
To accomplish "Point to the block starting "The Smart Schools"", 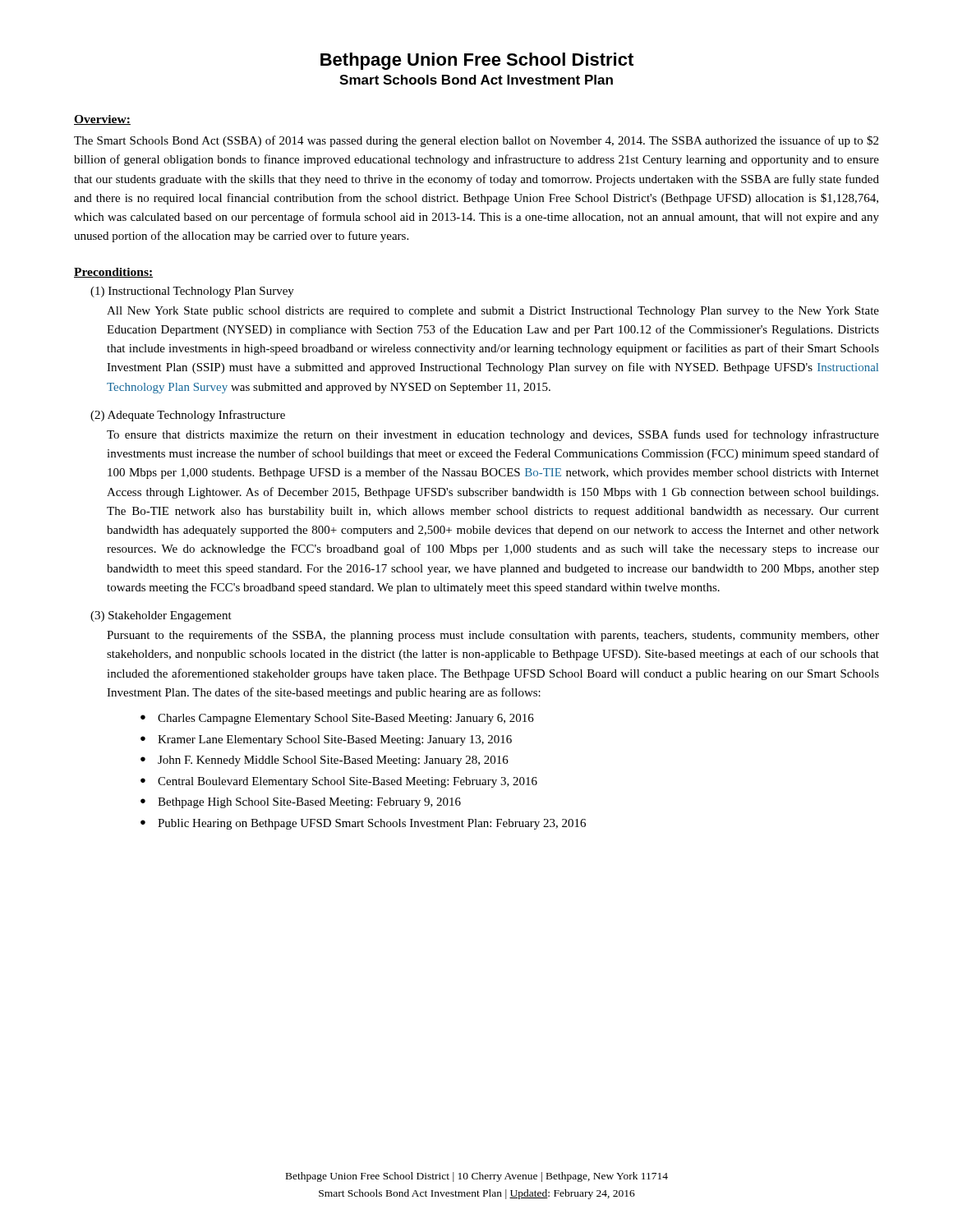I will pos(476,188).
